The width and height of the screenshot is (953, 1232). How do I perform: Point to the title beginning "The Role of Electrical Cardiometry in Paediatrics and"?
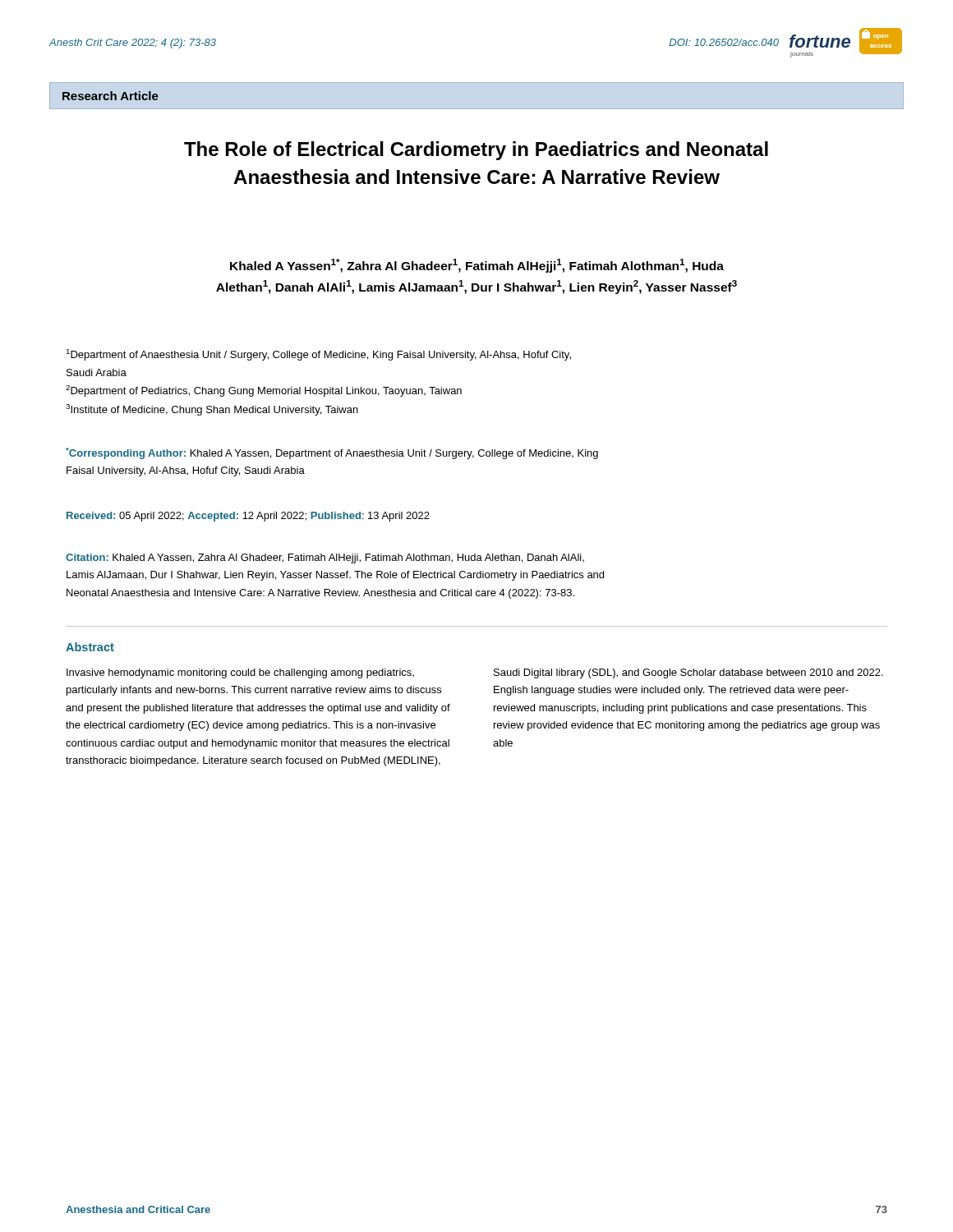[x=476, y=163]
